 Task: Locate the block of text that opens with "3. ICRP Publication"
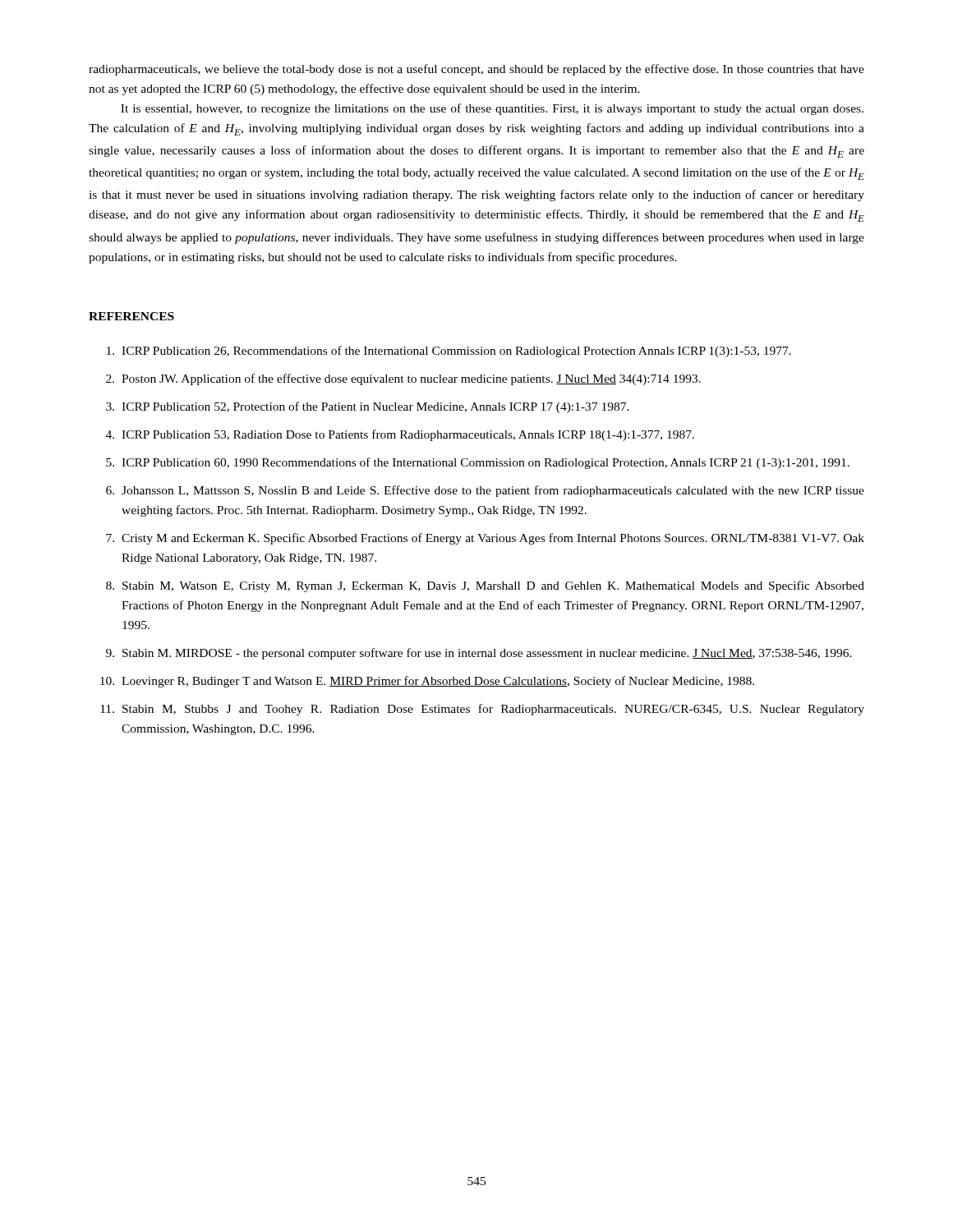coord(476,406)
